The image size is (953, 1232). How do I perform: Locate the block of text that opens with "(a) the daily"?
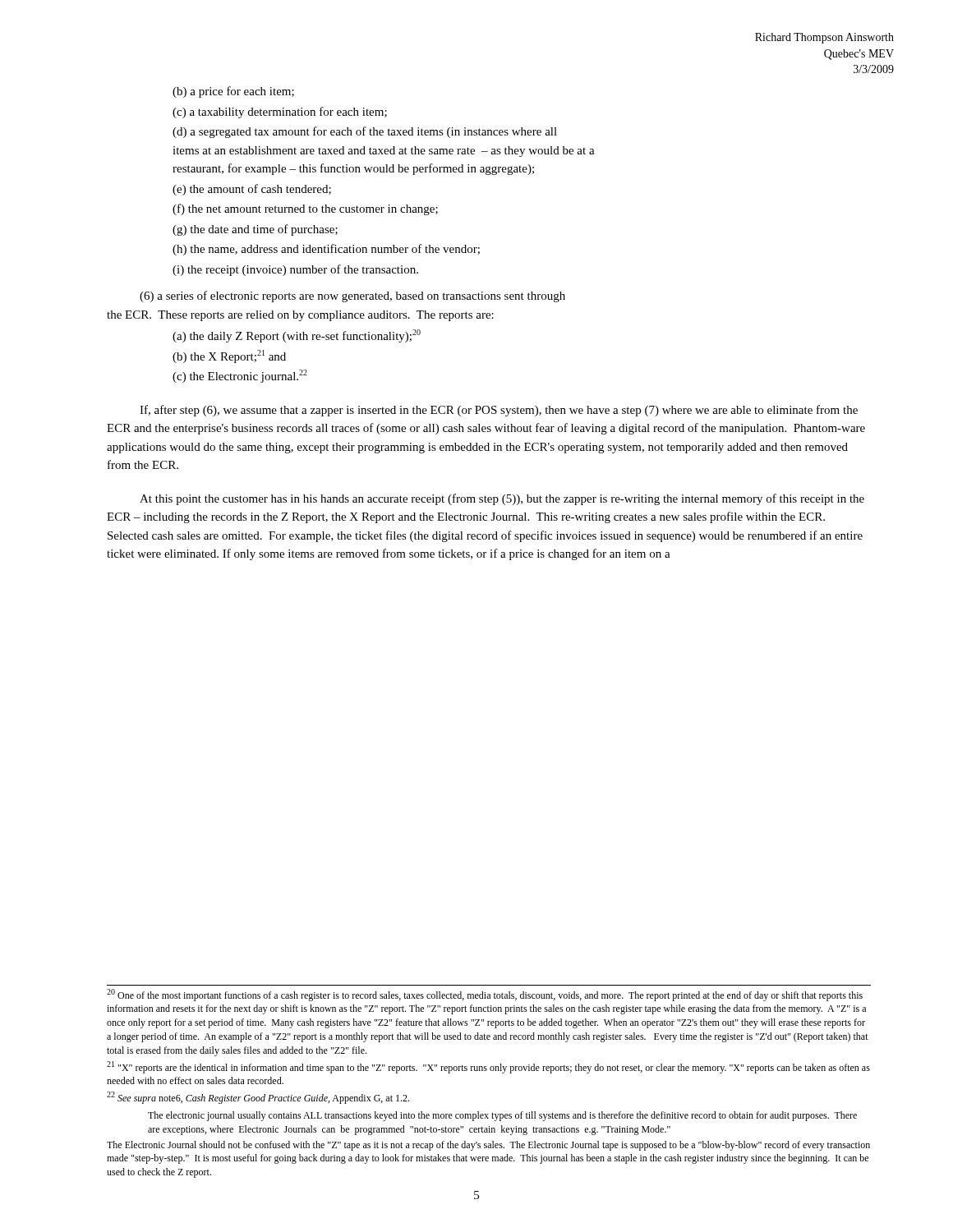pos(297,335)
